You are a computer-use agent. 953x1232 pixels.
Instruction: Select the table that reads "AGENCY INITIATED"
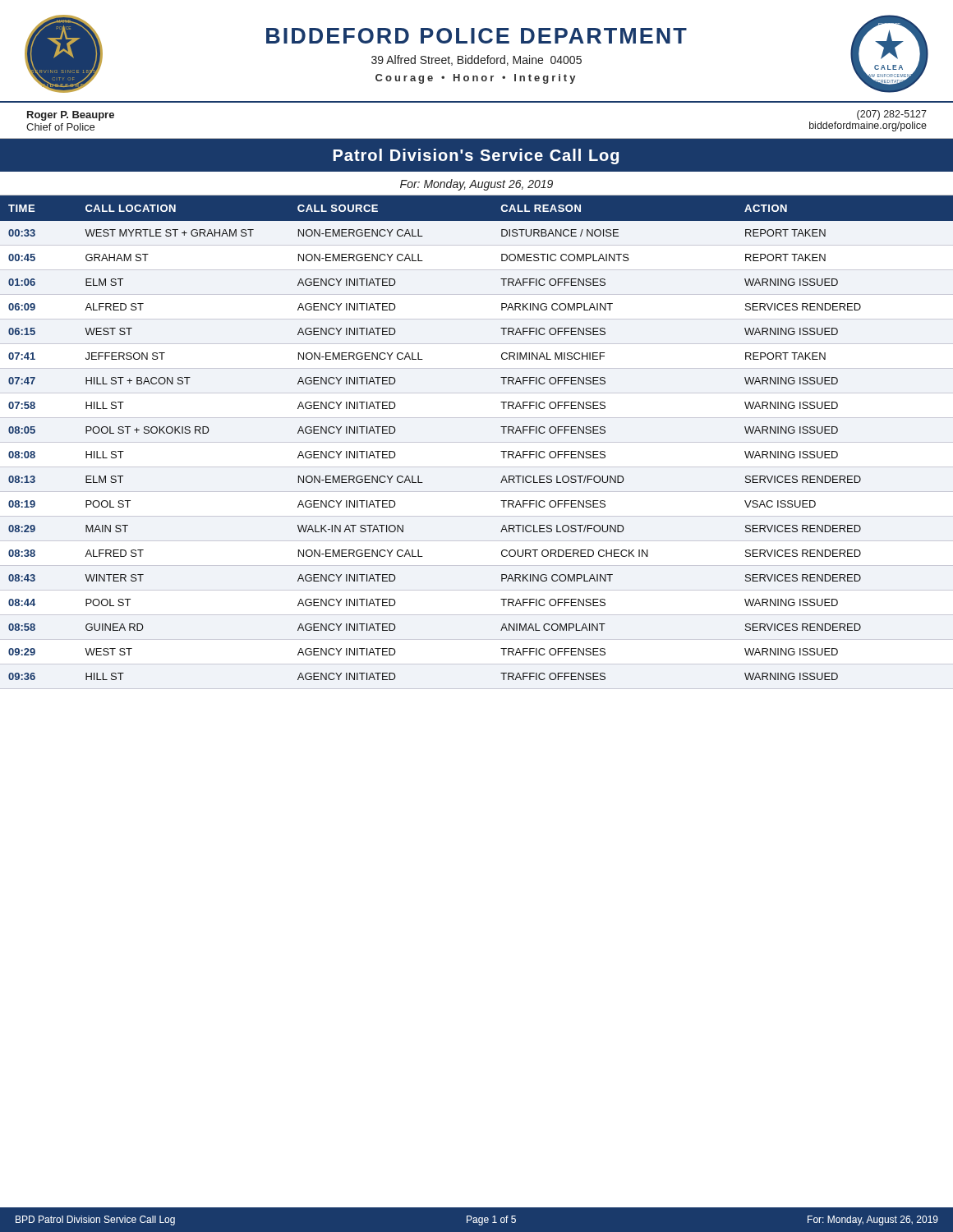(x=476, y=442)
